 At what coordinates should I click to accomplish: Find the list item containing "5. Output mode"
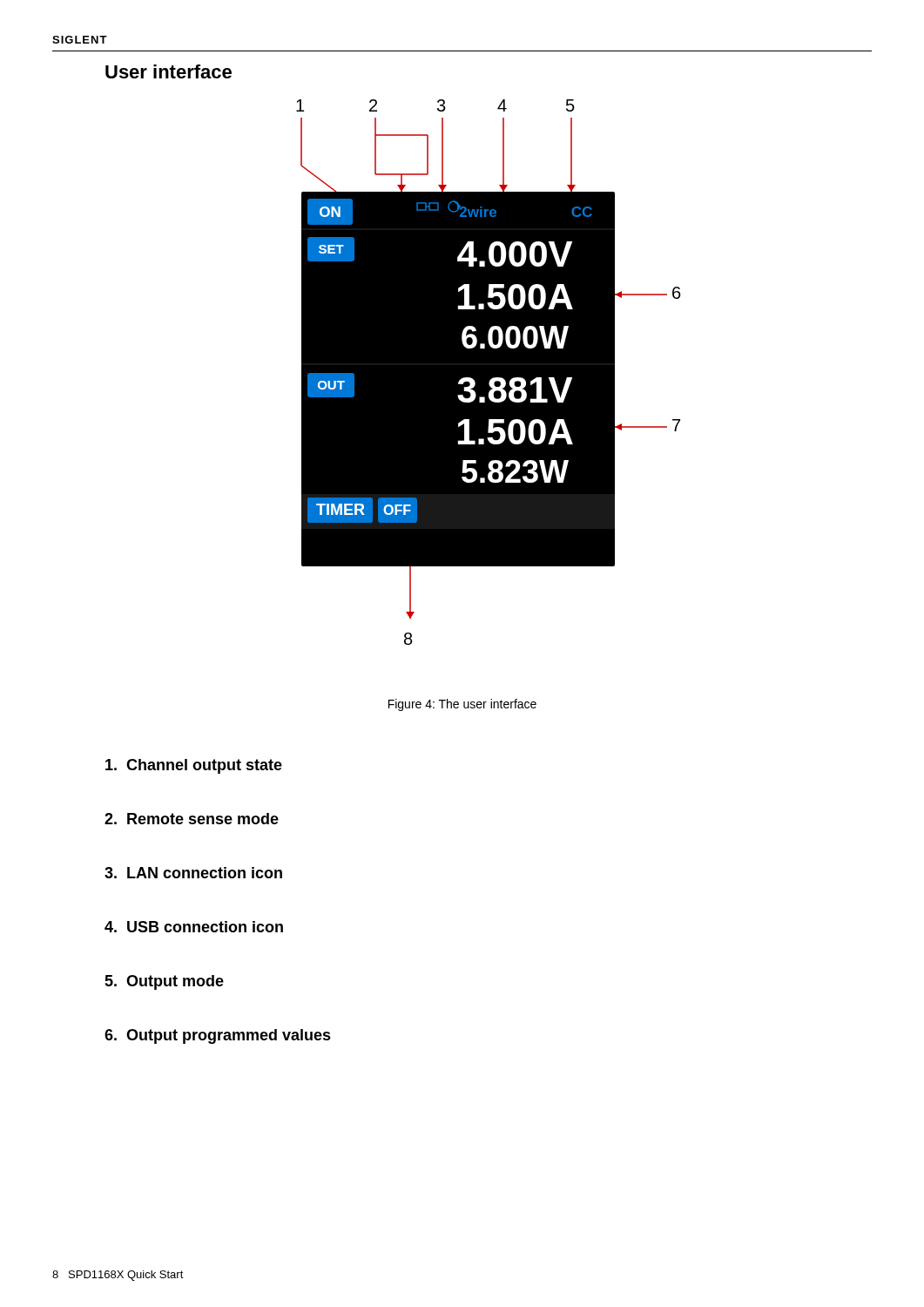(x=164, y=981)
